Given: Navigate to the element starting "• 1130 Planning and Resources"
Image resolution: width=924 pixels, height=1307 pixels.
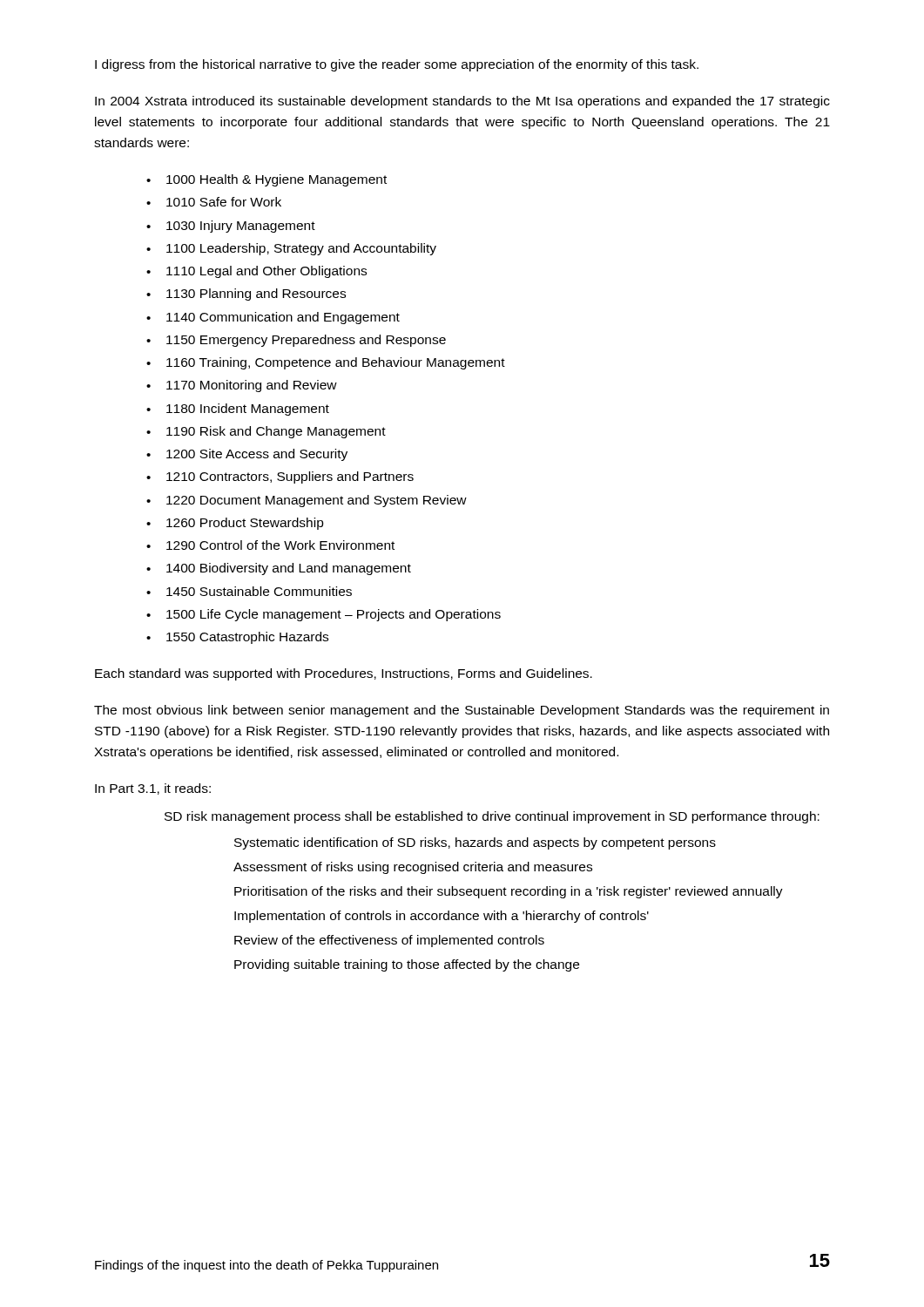Looking at the screenshot, I should point(246,294).
